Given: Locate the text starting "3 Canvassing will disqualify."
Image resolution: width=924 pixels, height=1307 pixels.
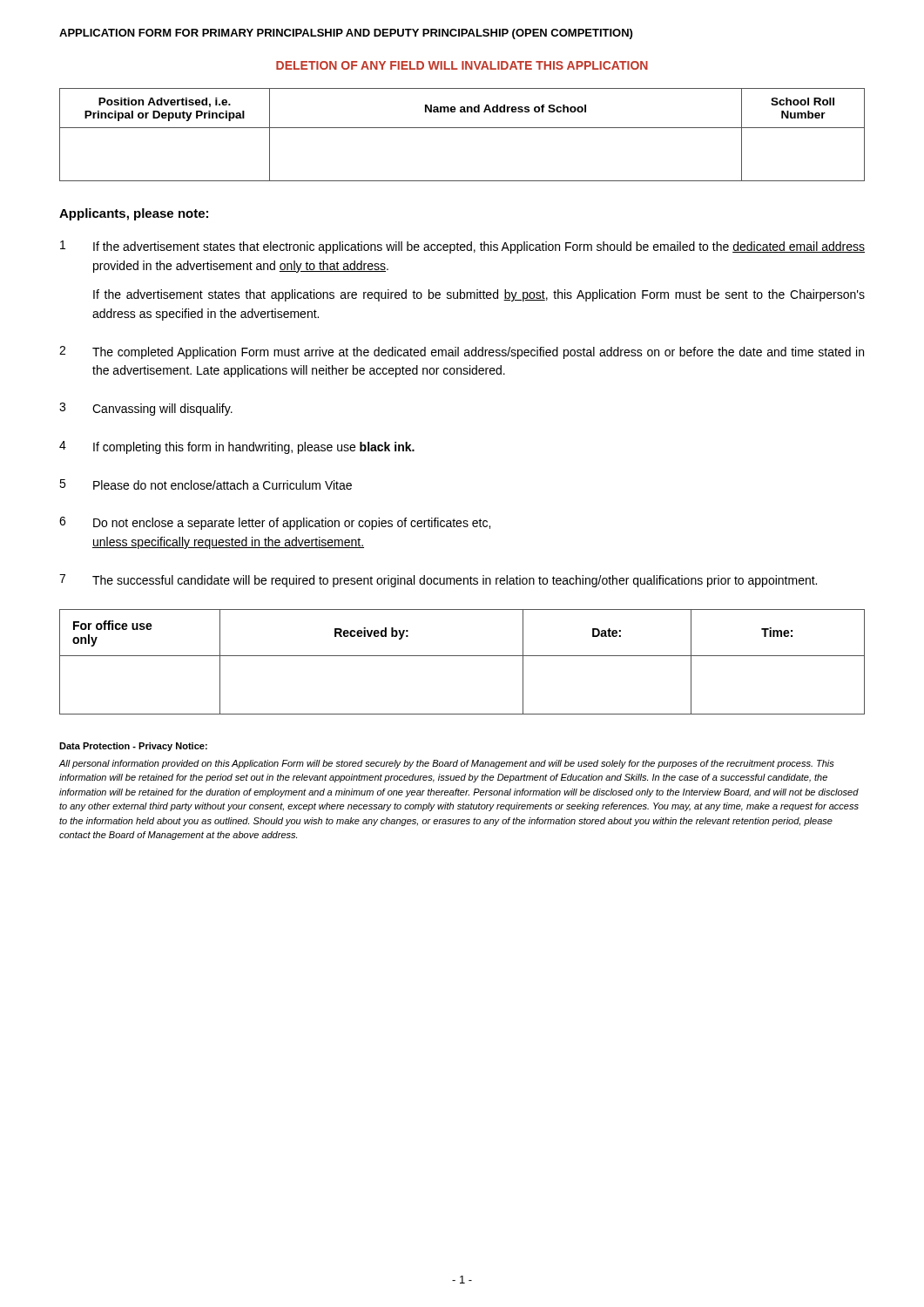Looking at the screenshot, I should [146, 409].
